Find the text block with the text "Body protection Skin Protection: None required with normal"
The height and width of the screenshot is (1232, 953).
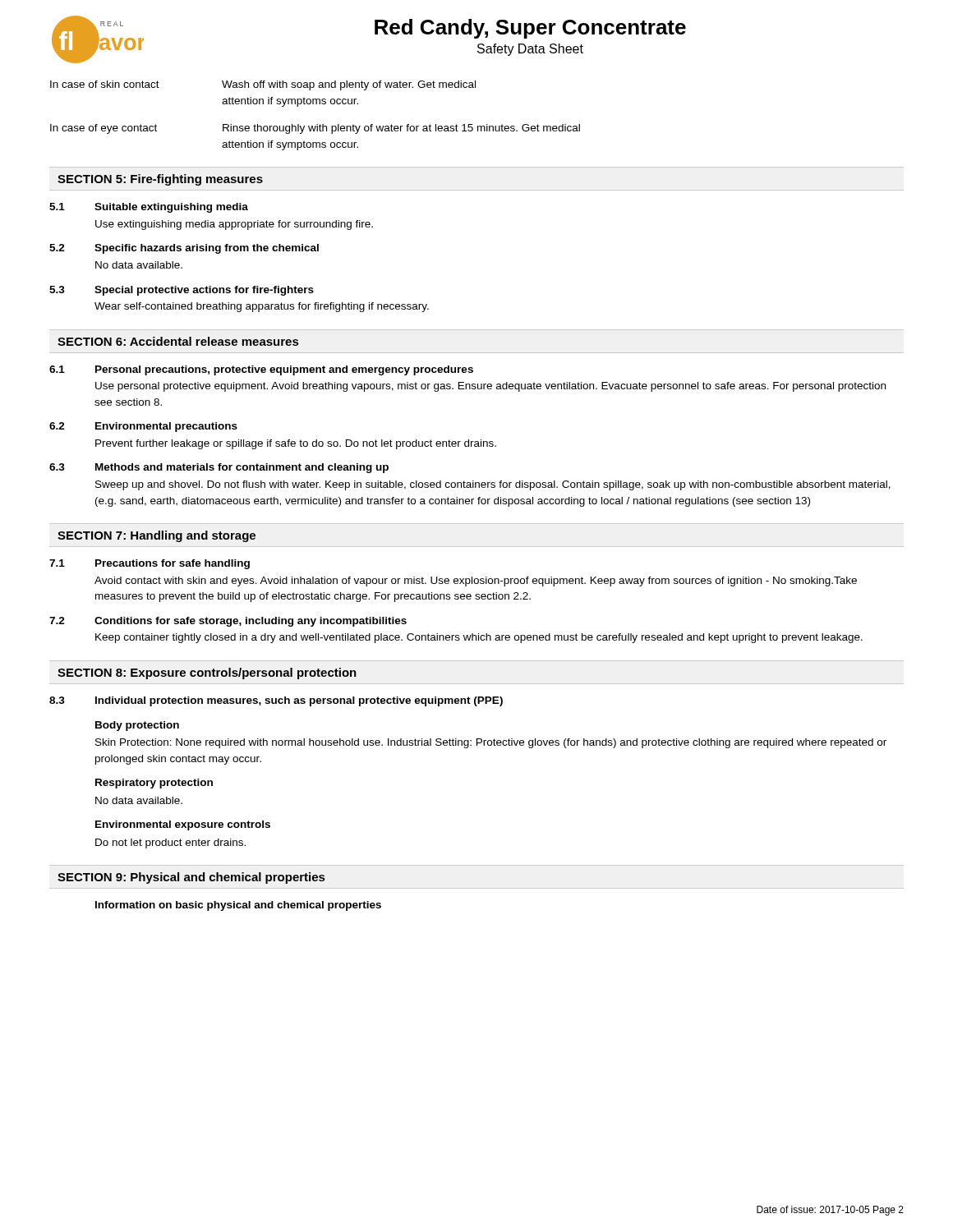499,740
